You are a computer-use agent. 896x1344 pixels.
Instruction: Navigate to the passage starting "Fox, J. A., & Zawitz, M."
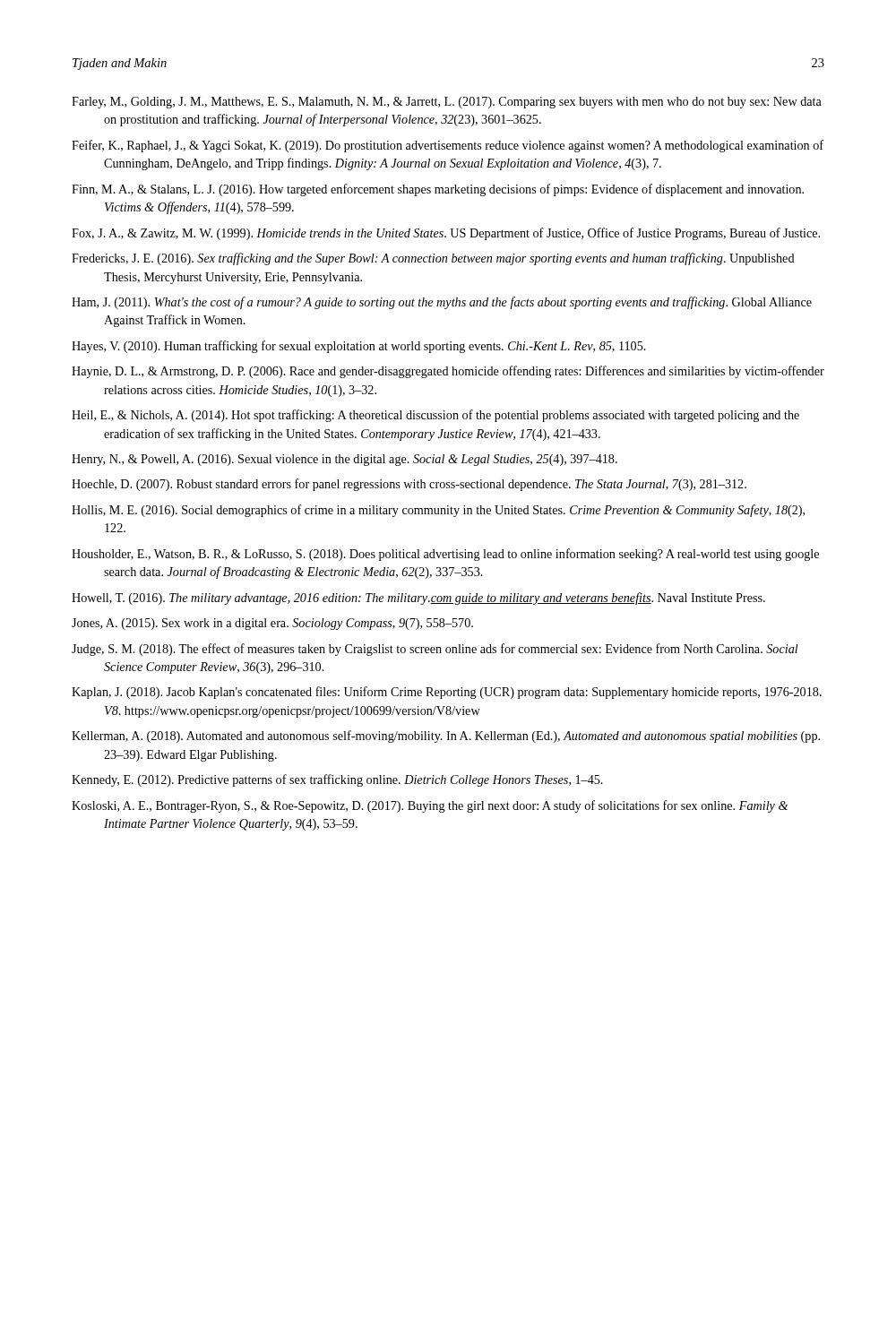click(x=446, y=233)
